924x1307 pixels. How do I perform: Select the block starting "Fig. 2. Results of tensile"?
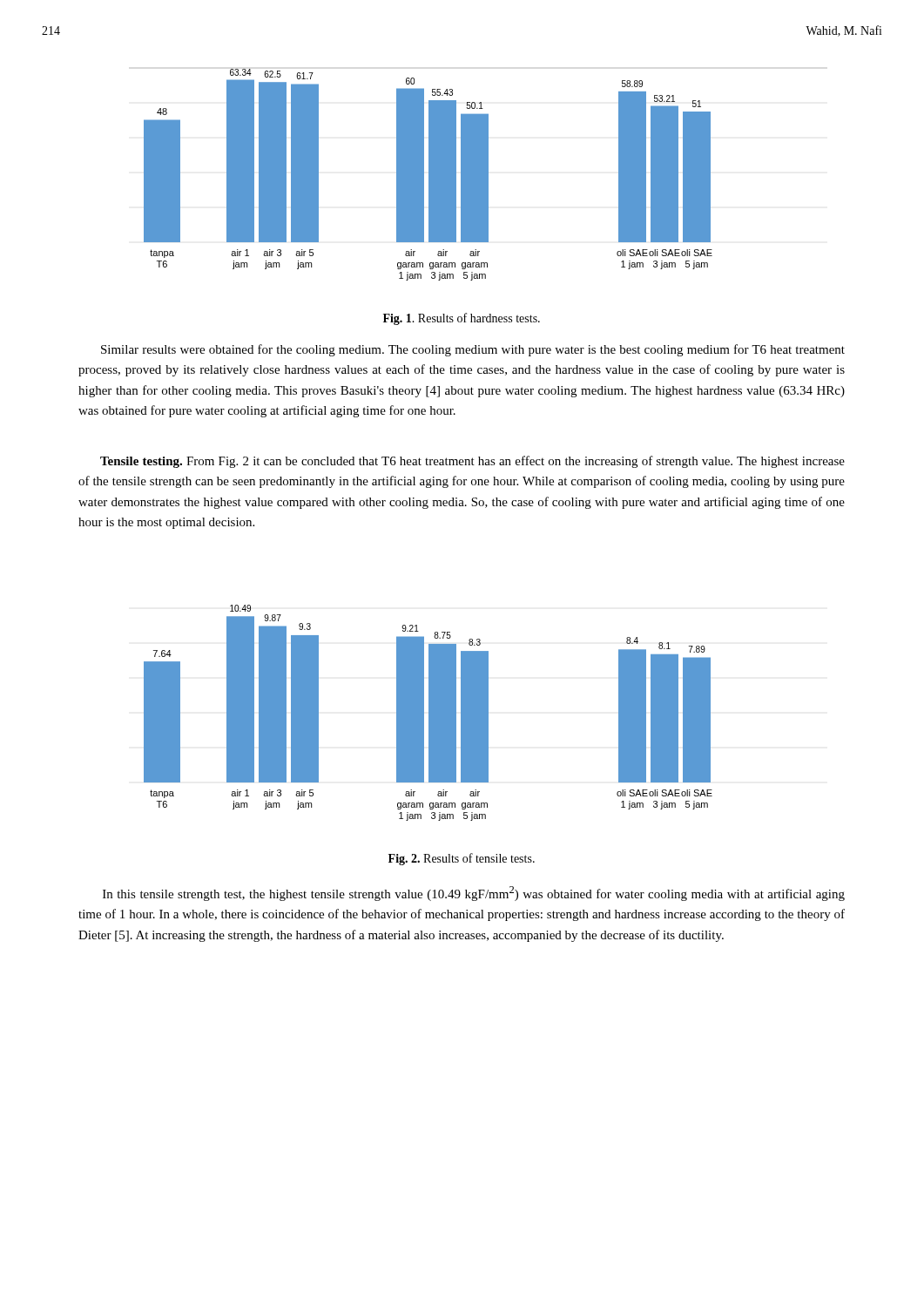(x=462, y=859)
